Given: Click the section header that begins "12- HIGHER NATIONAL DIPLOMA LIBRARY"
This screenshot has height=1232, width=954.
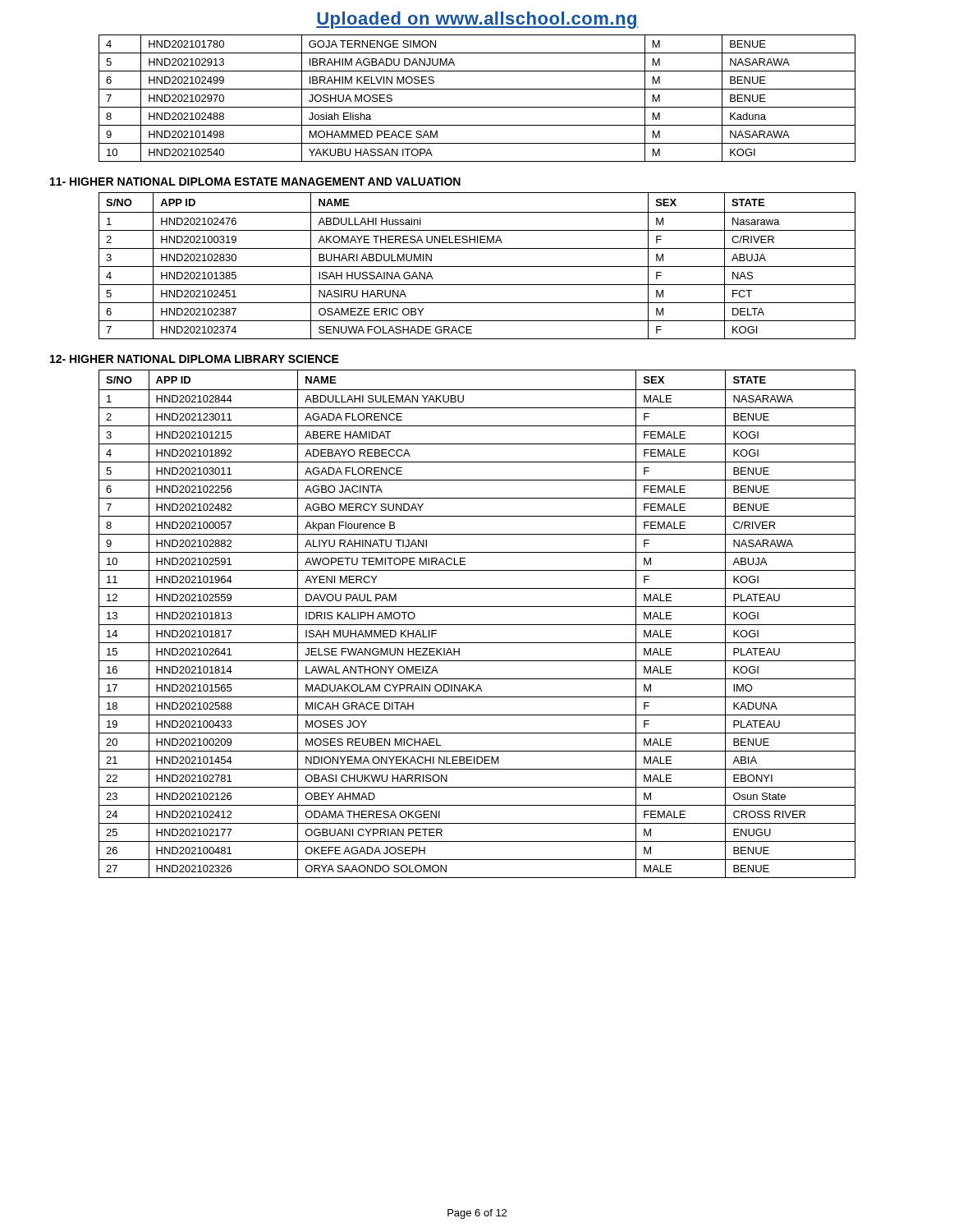Looking at the screenshot, I should point(194,359).
